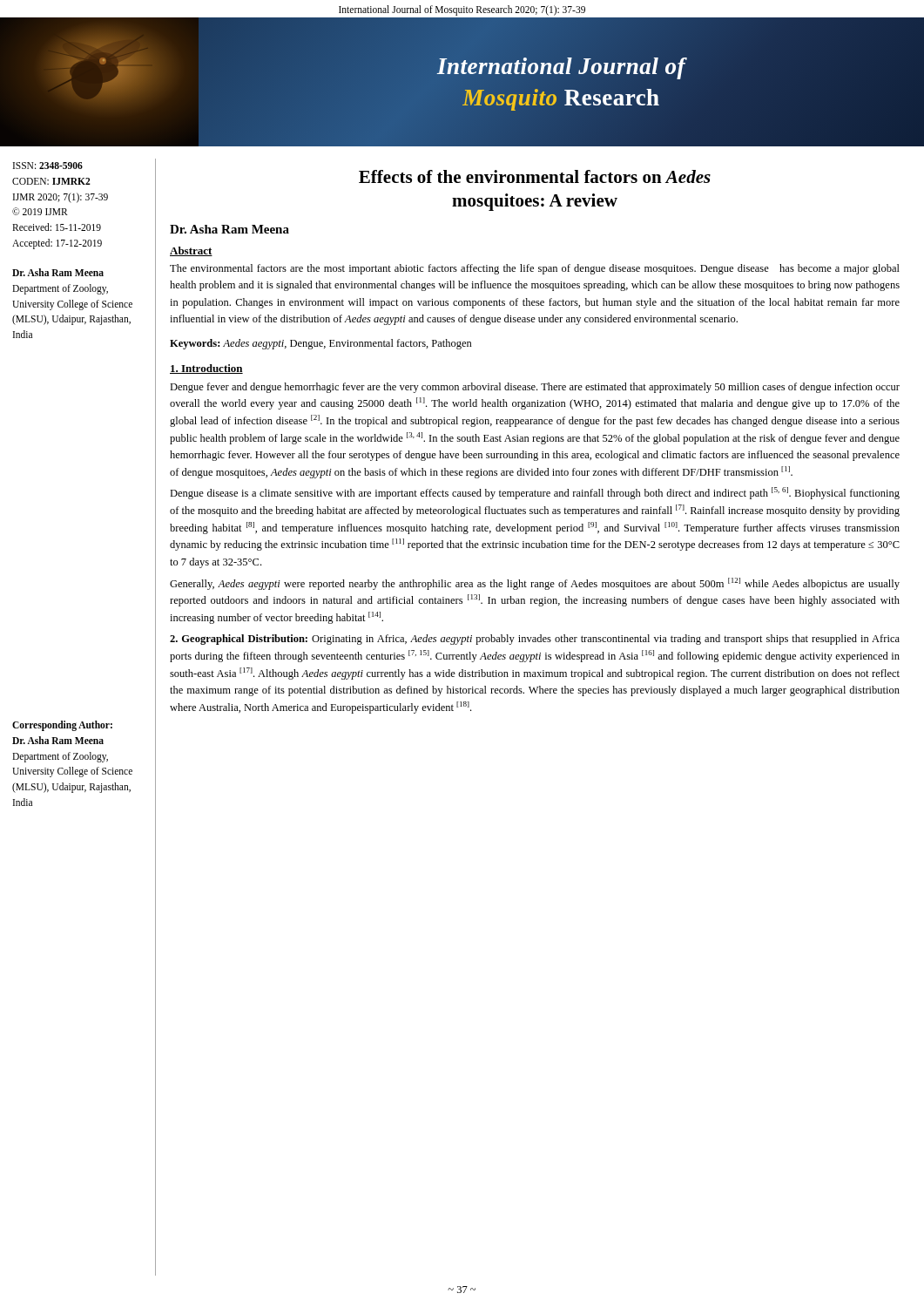Click on the text block with the text "The environmental factors are the most"
This screenshot has height=1307, width=924.
[x=535, y=294]
